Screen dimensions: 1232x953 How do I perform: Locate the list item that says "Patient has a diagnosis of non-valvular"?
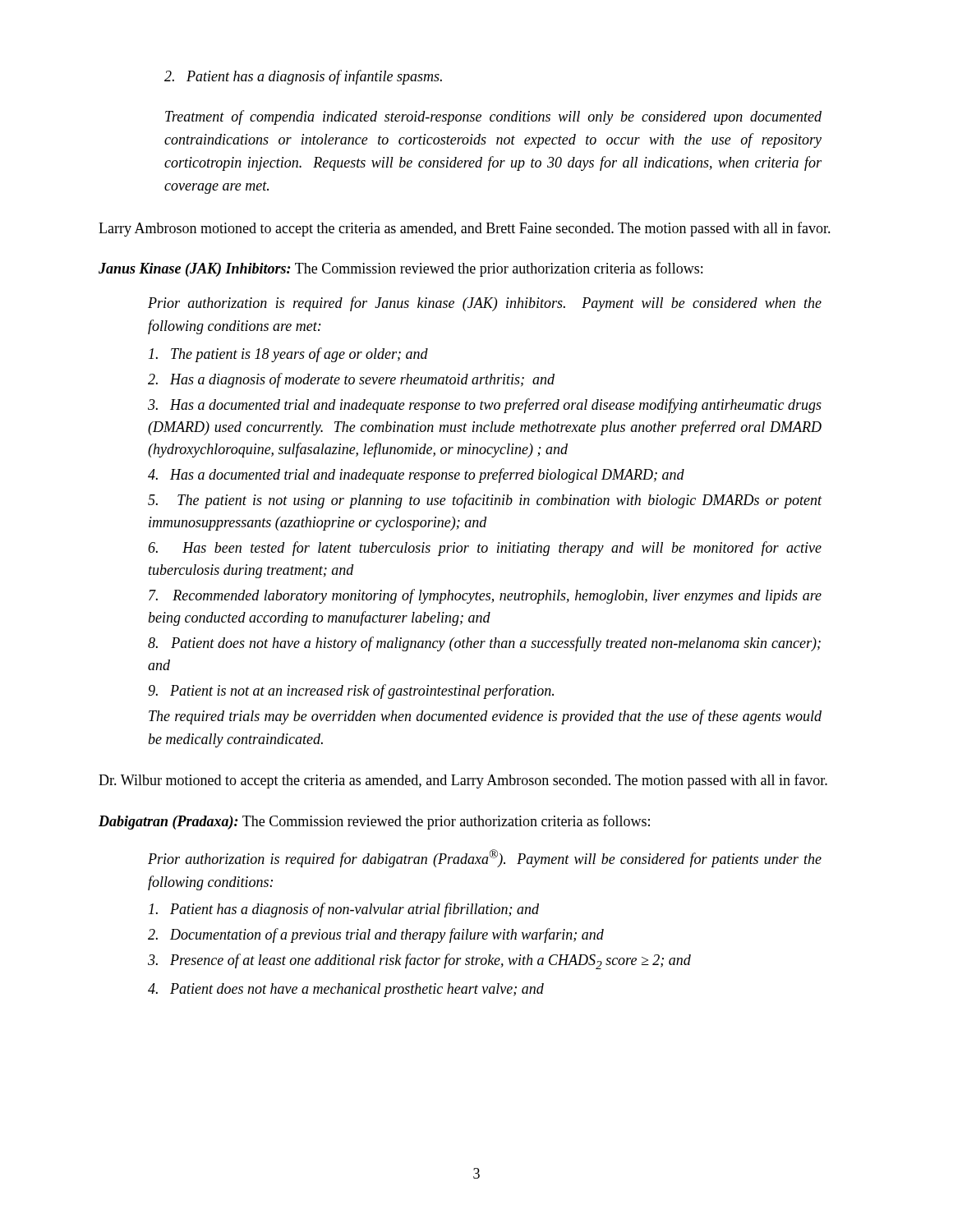343,910
